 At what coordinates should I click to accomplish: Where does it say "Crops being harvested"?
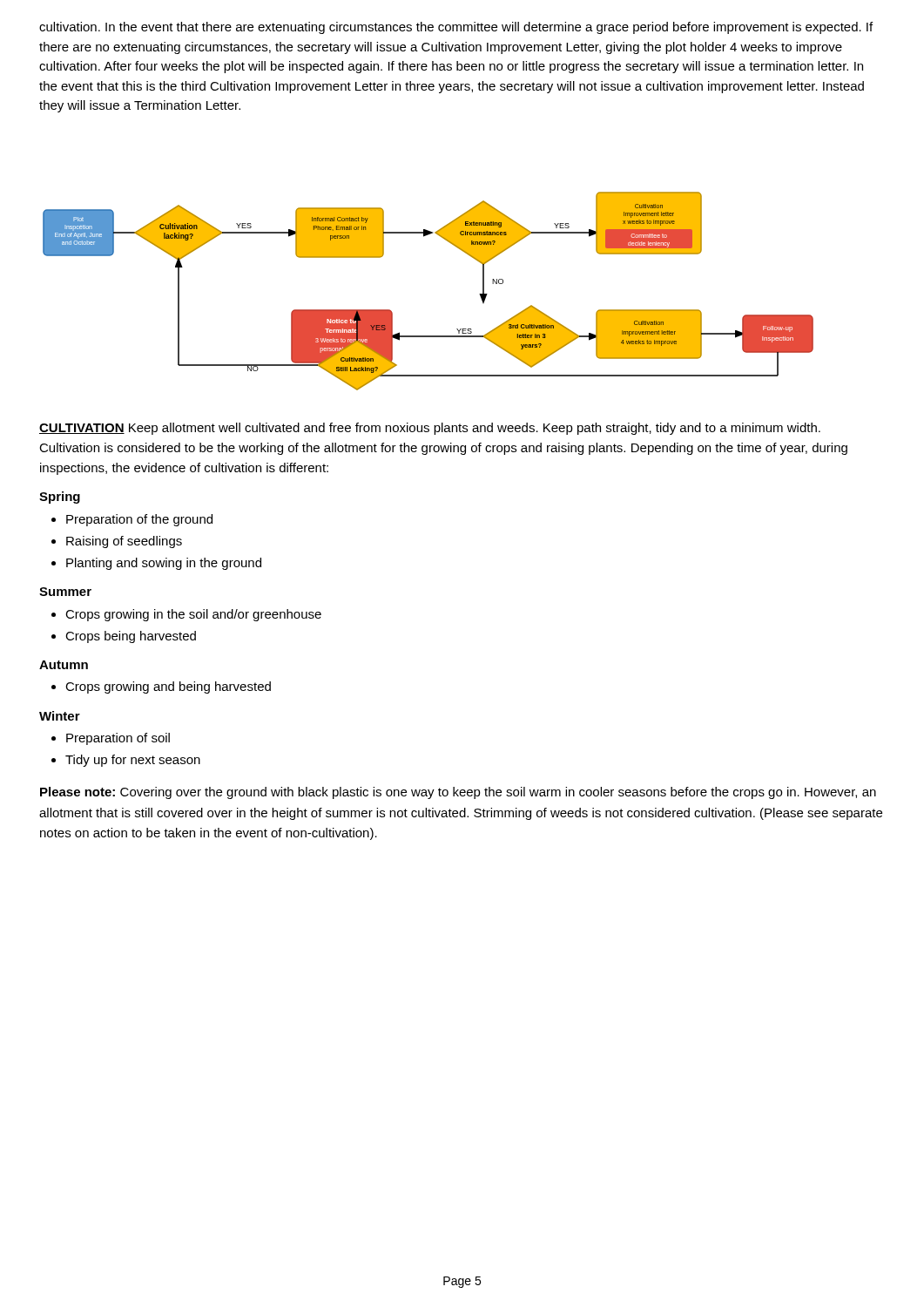coord(131,635)
